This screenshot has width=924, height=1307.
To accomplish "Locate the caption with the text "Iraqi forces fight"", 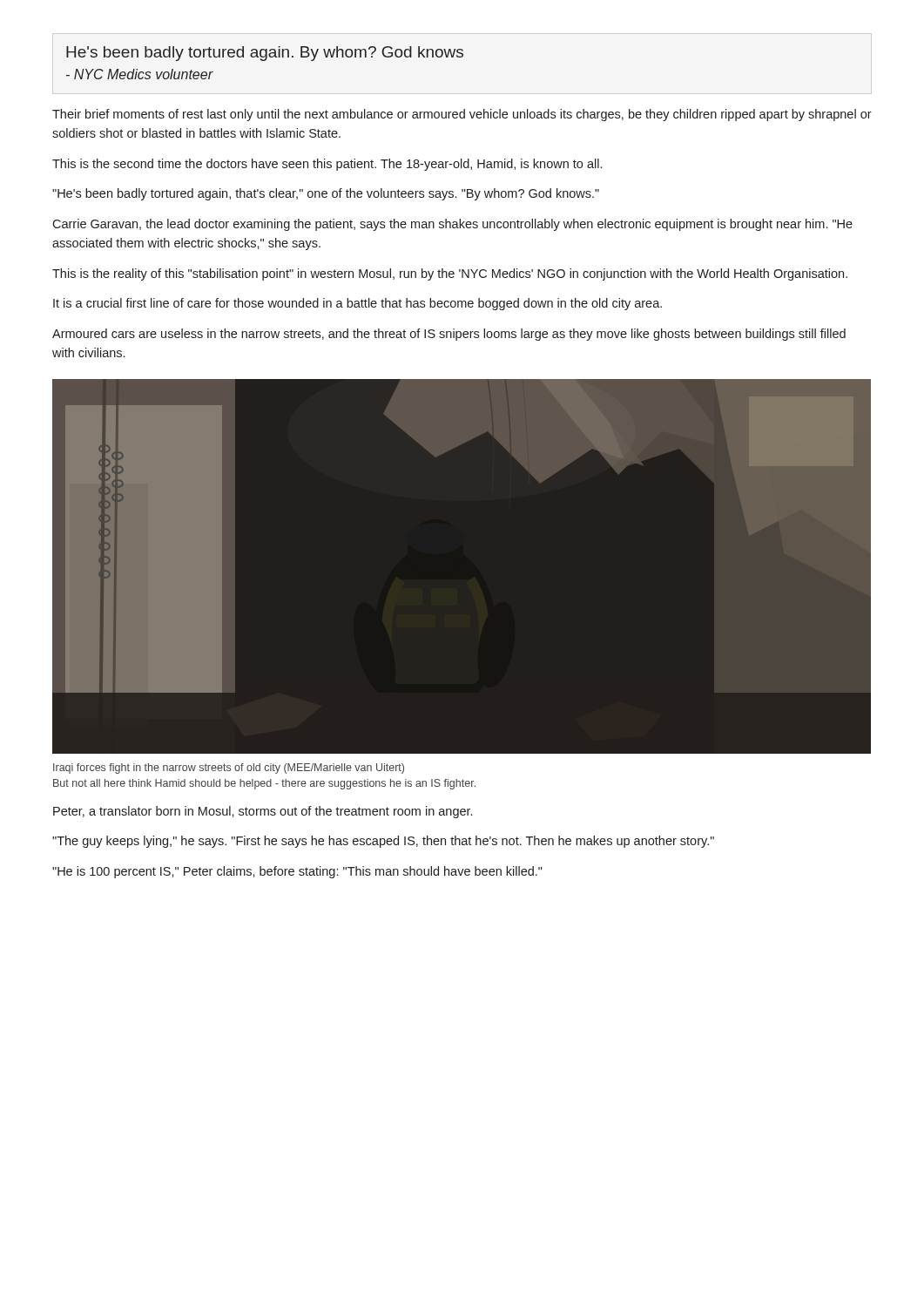I will (x=264, y=775).
